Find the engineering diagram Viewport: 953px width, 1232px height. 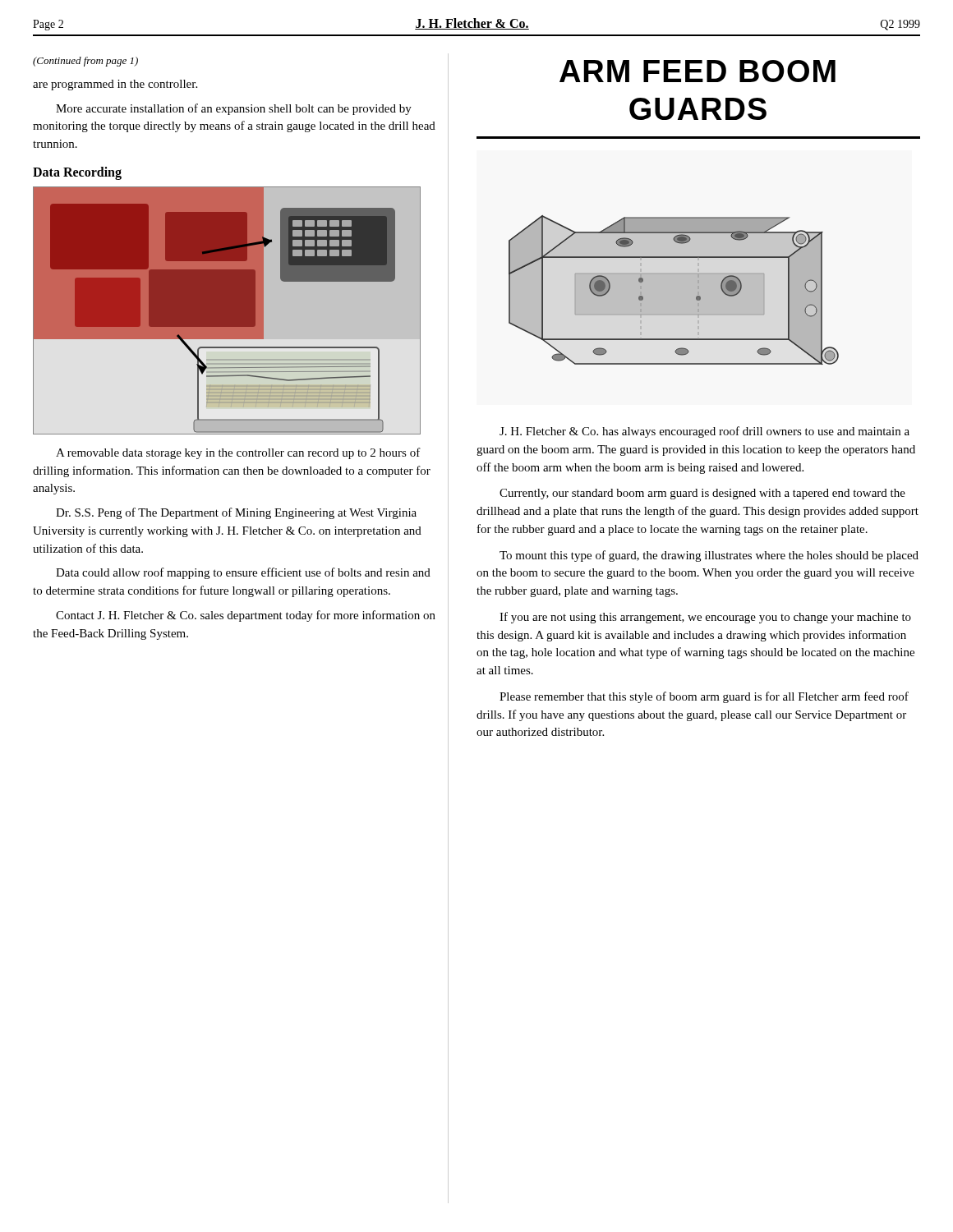tap(698, 279)
